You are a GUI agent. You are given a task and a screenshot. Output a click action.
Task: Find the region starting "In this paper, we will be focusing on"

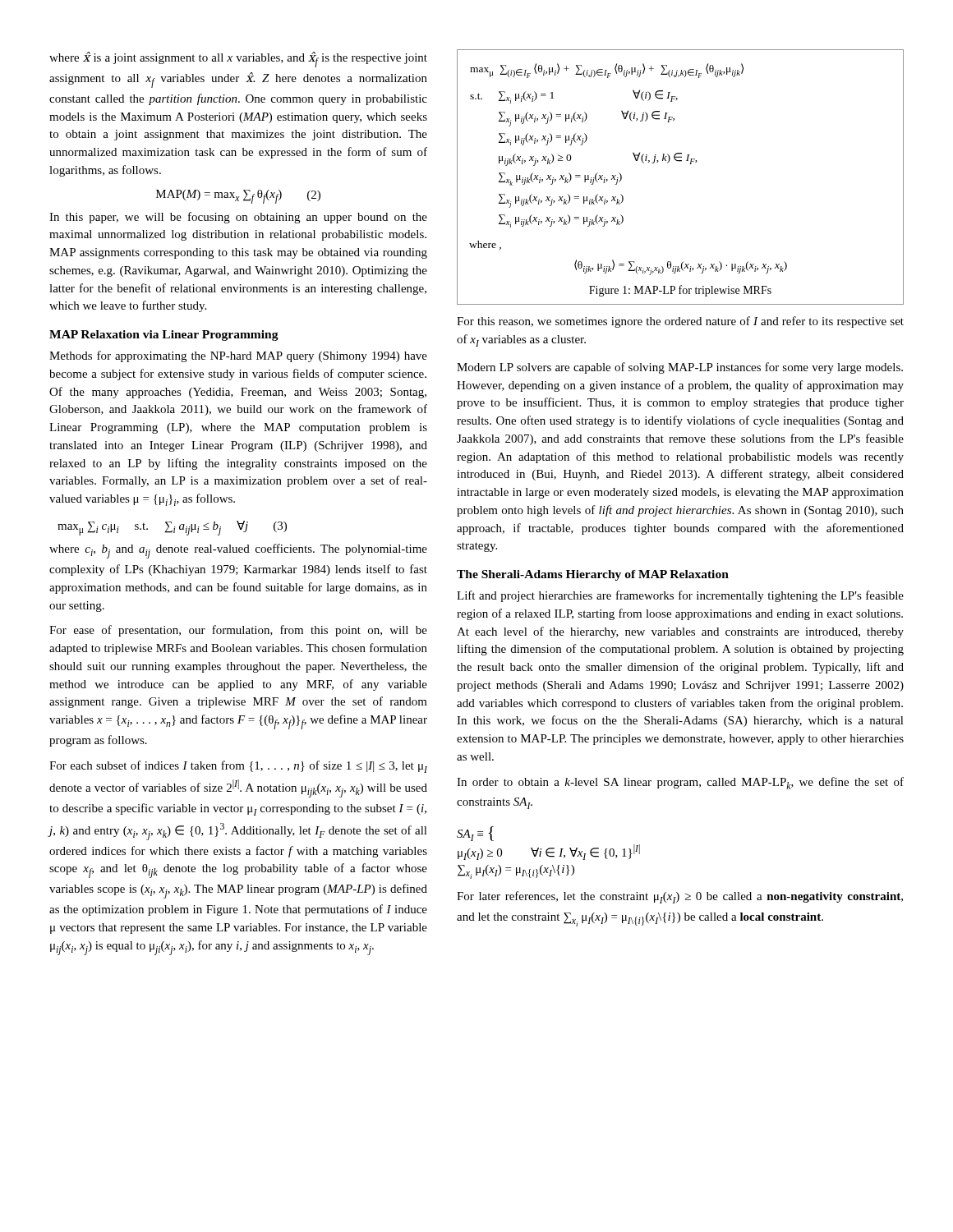pos(238,262)
